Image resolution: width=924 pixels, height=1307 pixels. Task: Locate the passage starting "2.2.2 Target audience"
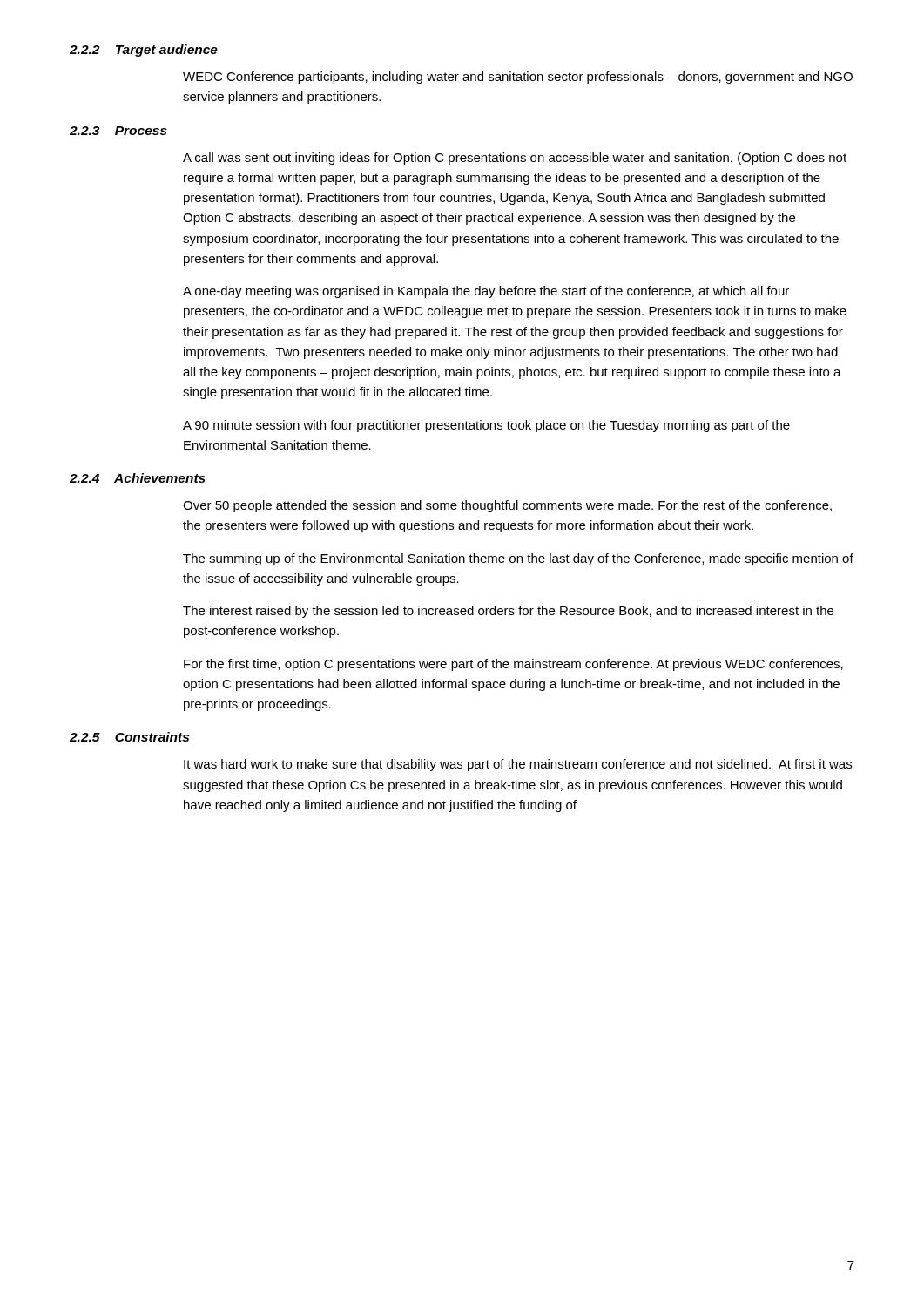144,50
